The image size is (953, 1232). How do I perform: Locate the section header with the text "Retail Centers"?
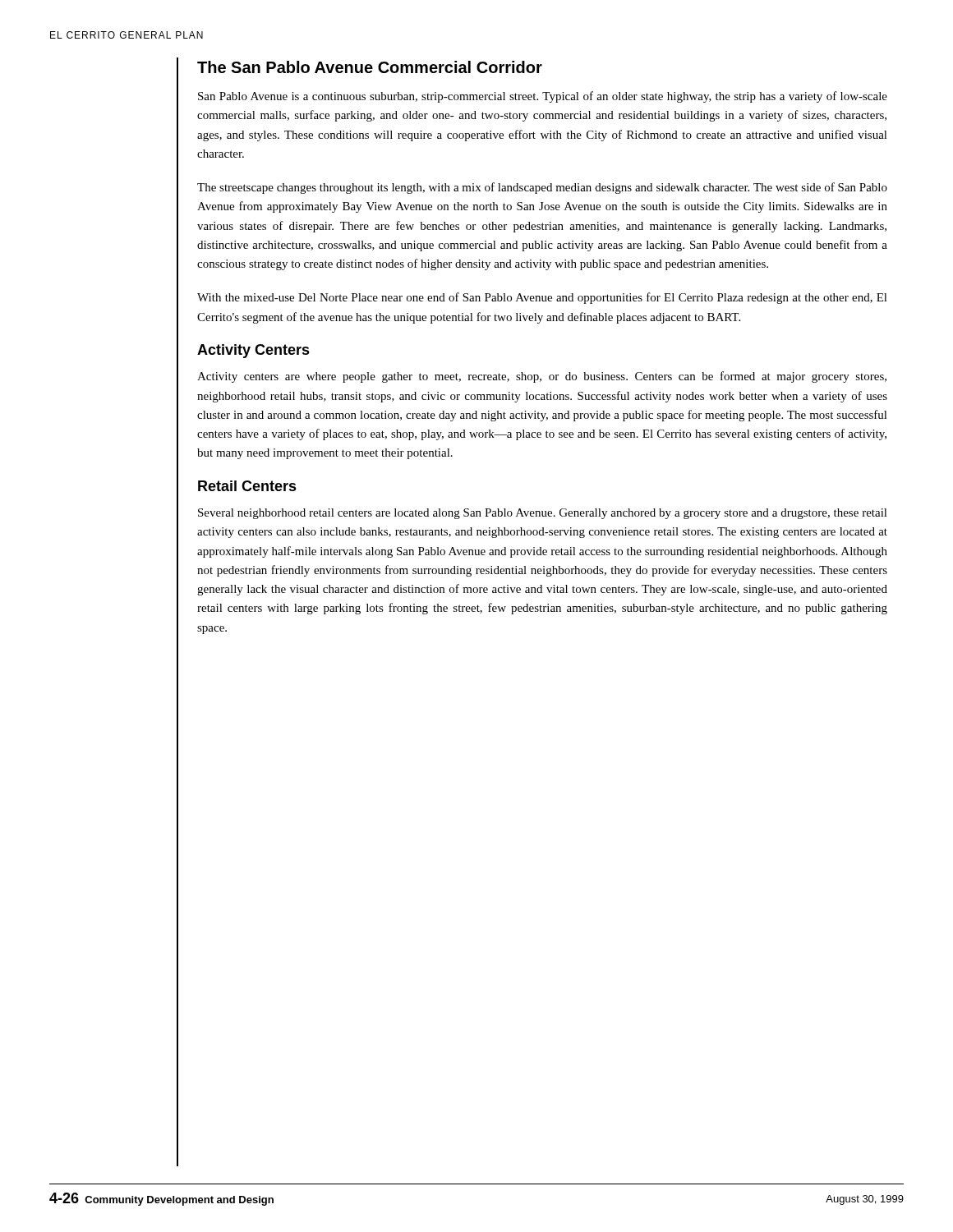tap(247, 486)
